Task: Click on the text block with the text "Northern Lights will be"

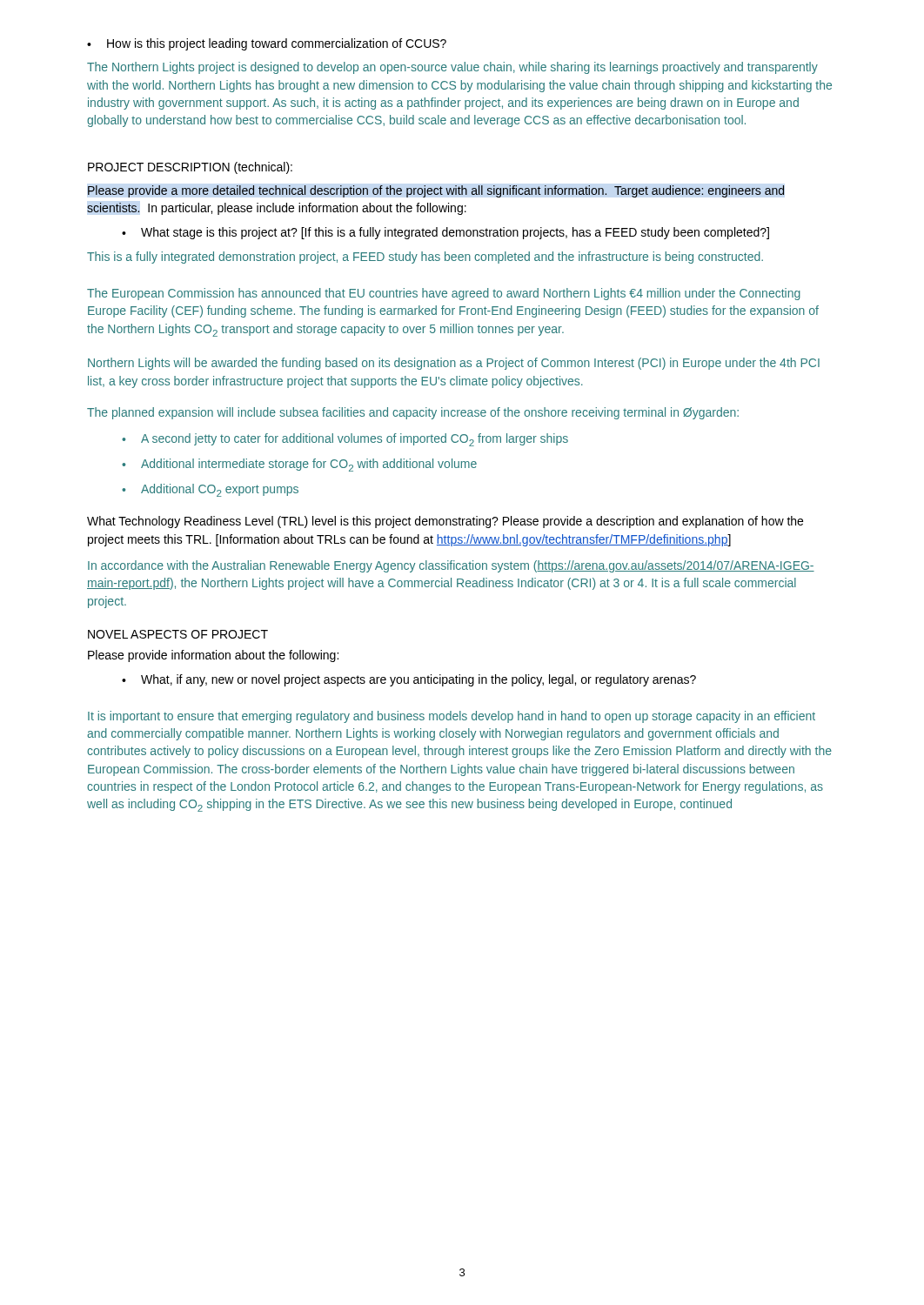Action: (454, 372)
